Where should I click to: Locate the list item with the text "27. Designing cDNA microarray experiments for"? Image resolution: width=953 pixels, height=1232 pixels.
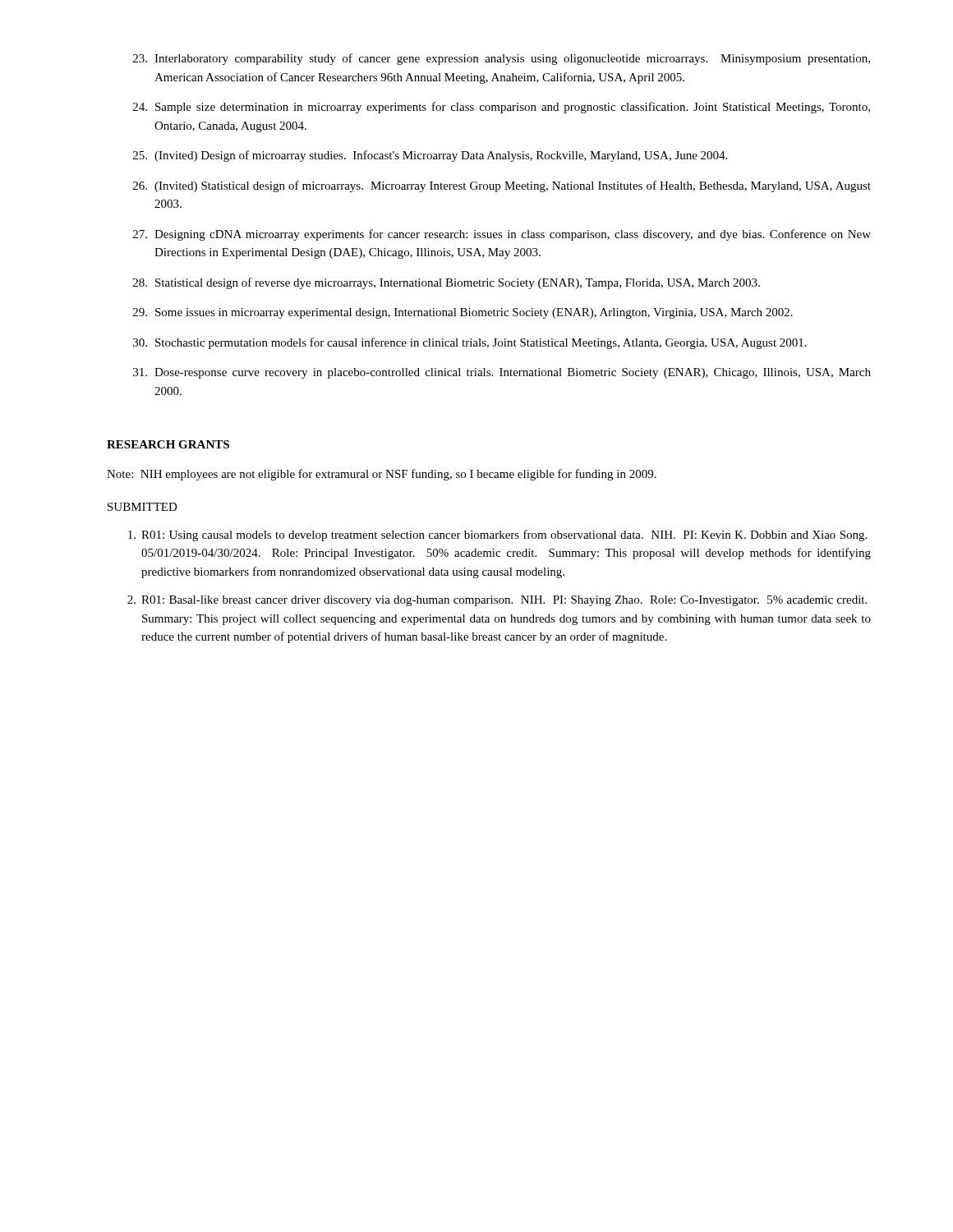tap(489, 243)
